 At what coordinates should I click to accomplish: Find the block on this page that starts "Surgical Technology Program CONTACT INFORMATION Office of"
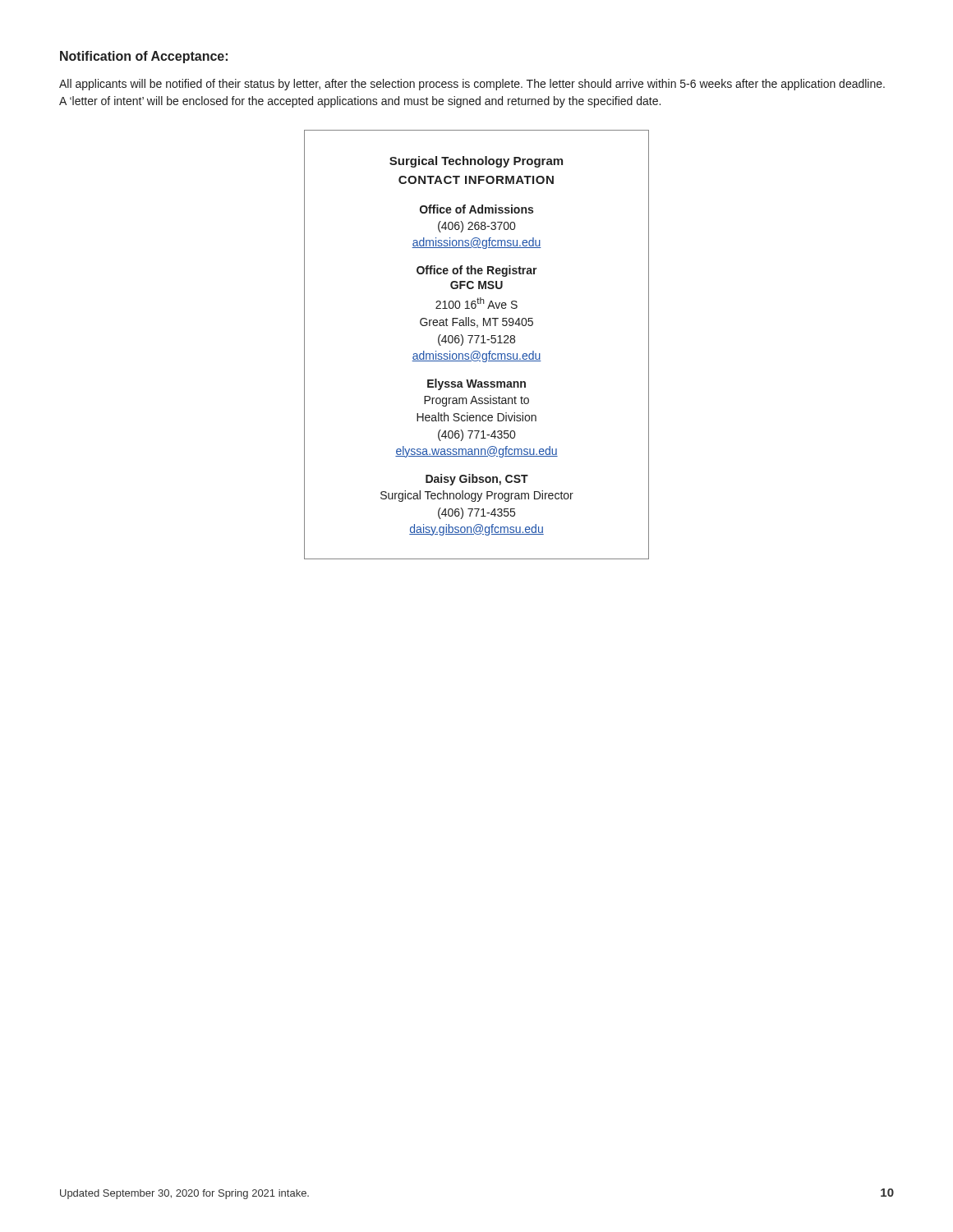[476, 344]
